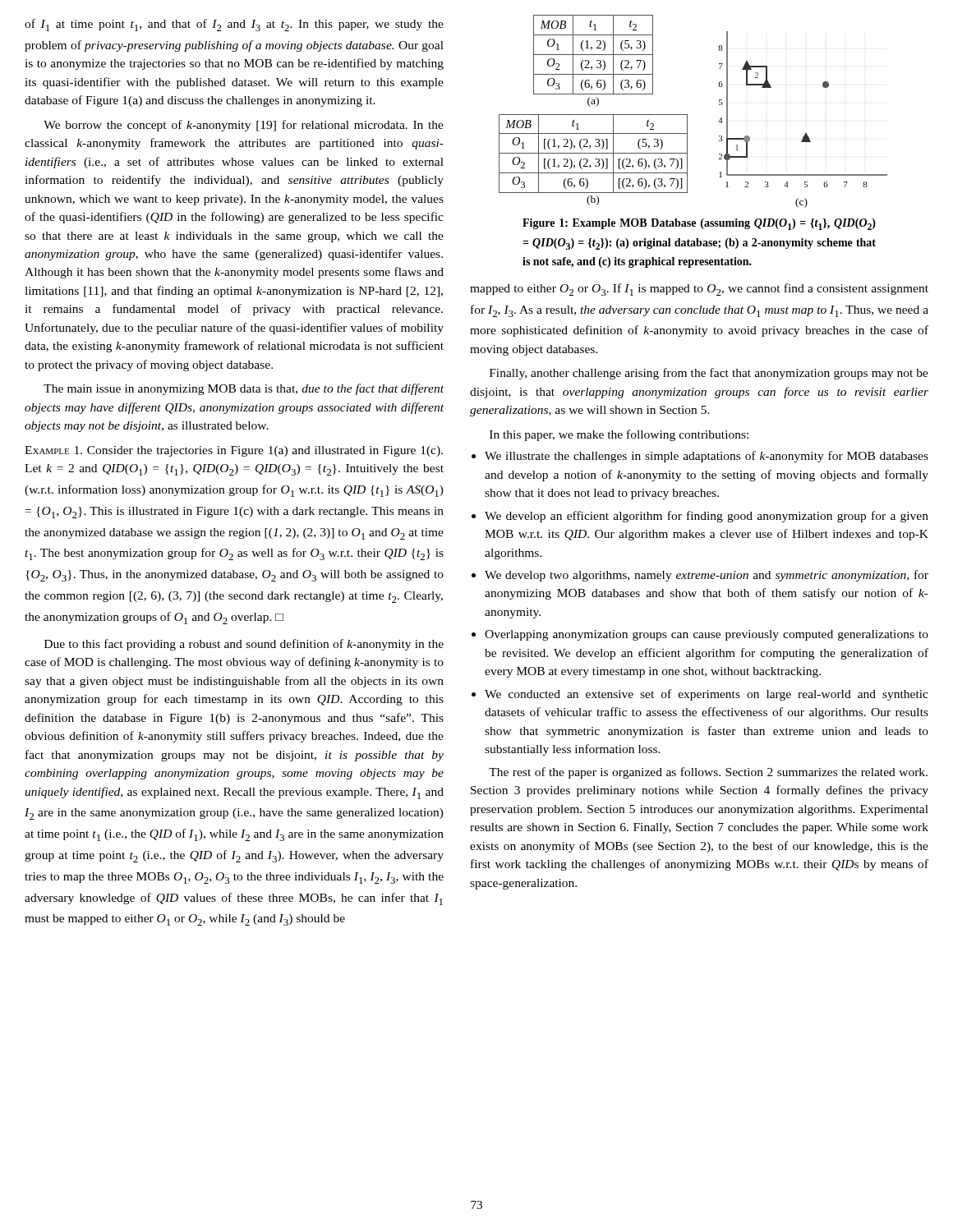The height and width of the screenshot is (1232, 953).
Task: Locate the text starting "of I1 at time point t1, and that"
Action: click(234, 62)
